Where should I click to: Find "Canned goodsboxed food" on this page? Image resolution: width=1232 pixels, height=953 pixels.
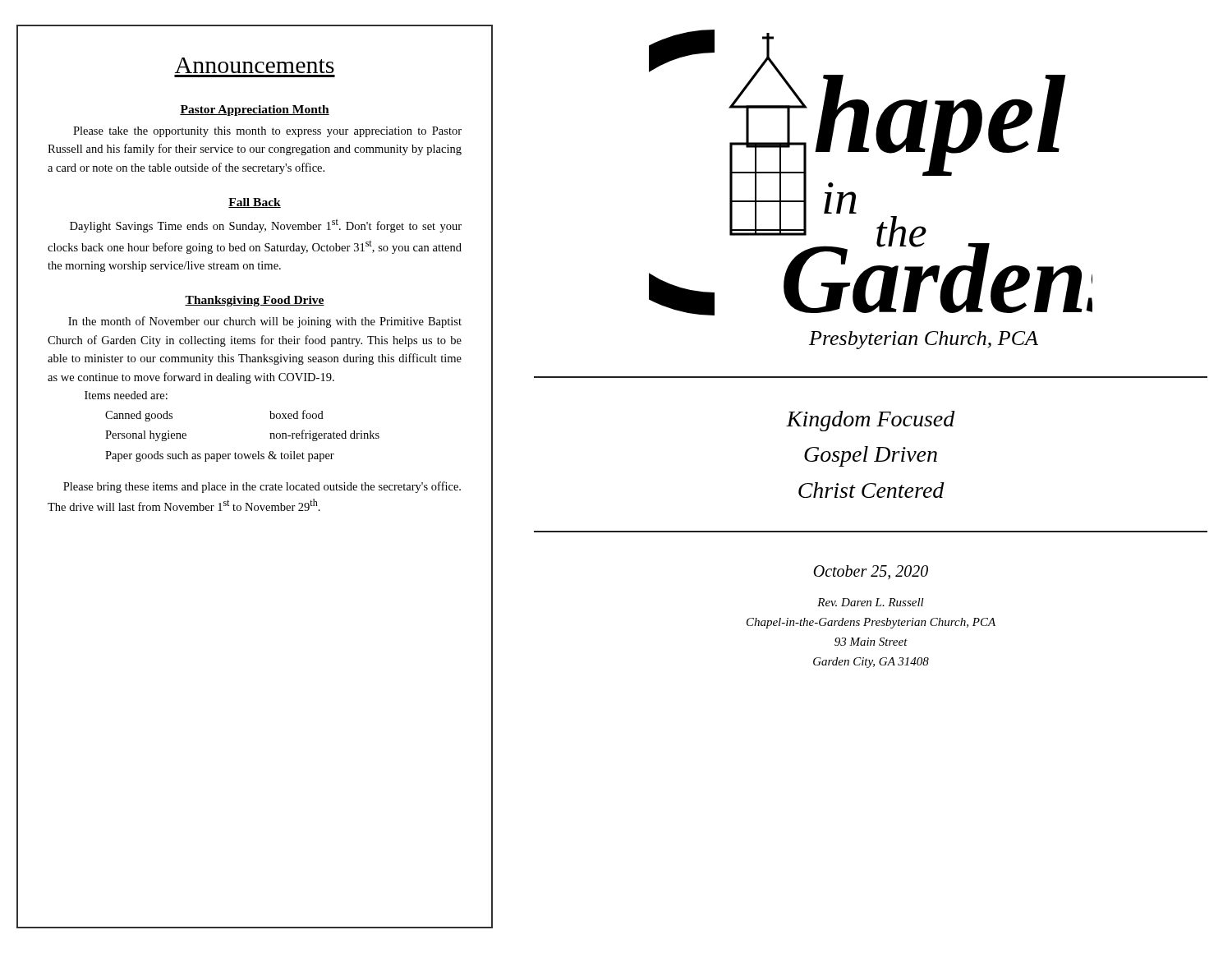click(136, 415)
